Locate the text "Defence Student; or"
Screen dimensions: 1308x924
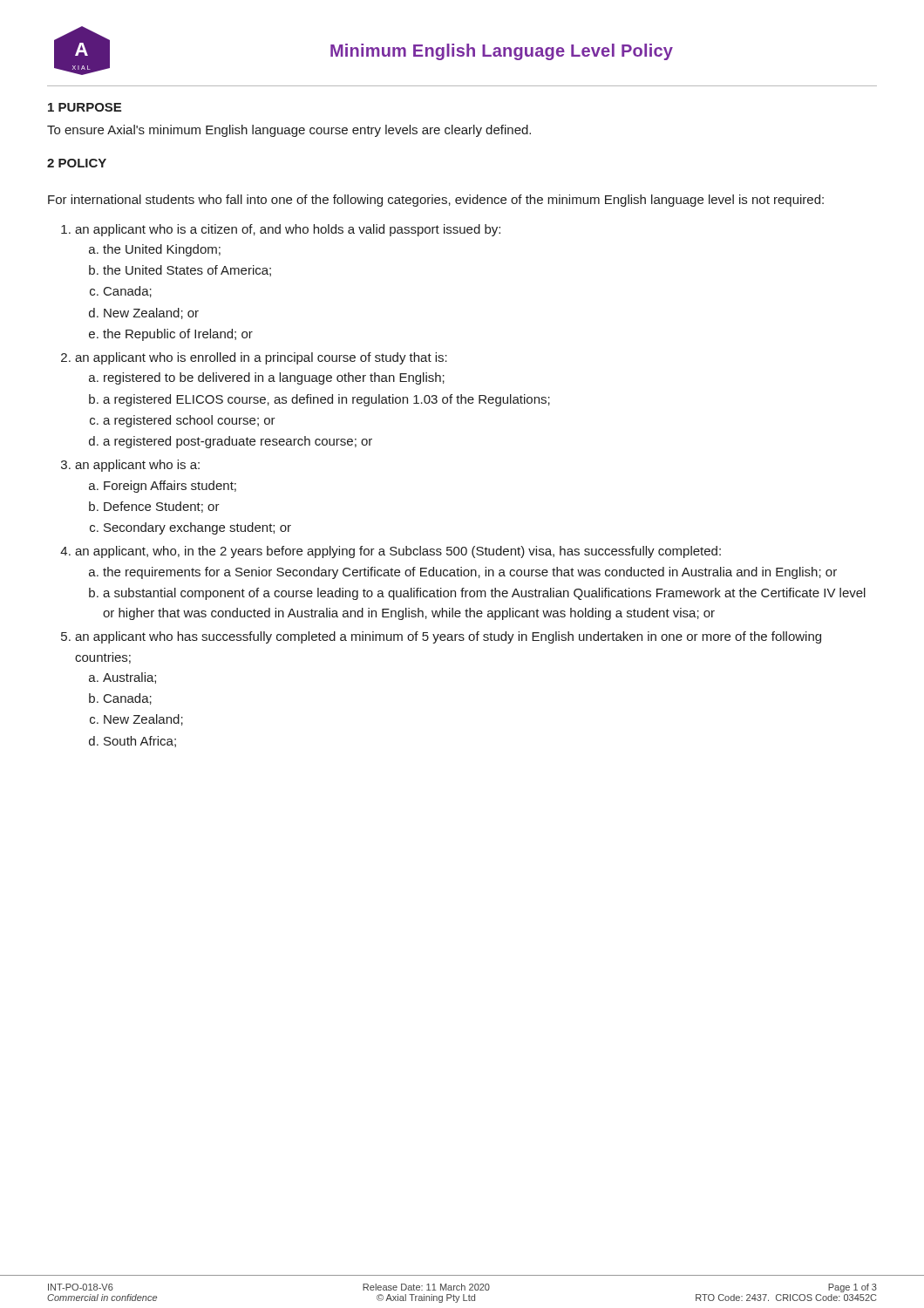click(x=161, y=506)
